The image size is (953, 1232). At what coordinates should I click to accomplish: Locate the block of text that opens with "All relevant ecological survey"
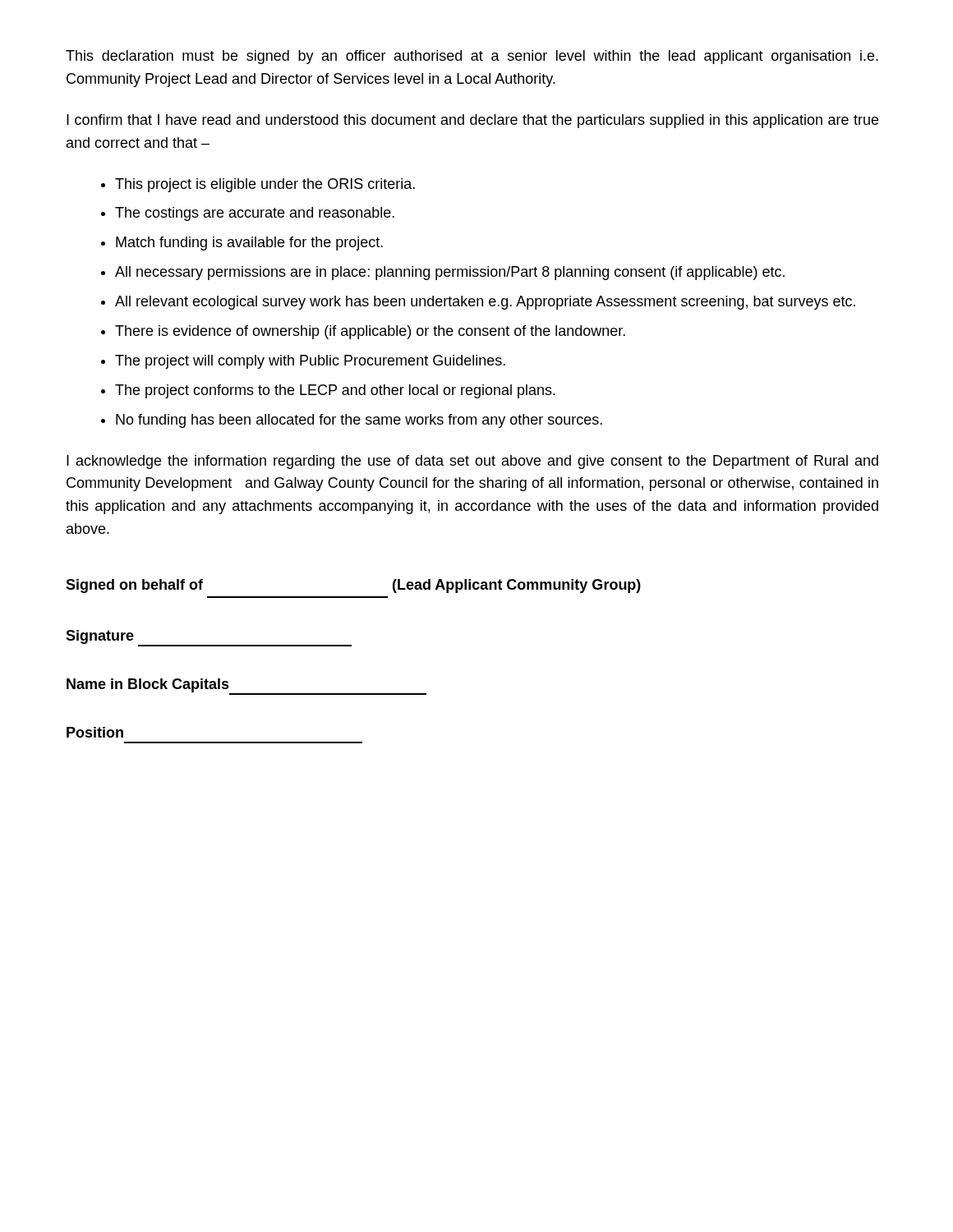pyautogui.click(x=486, y=302)
